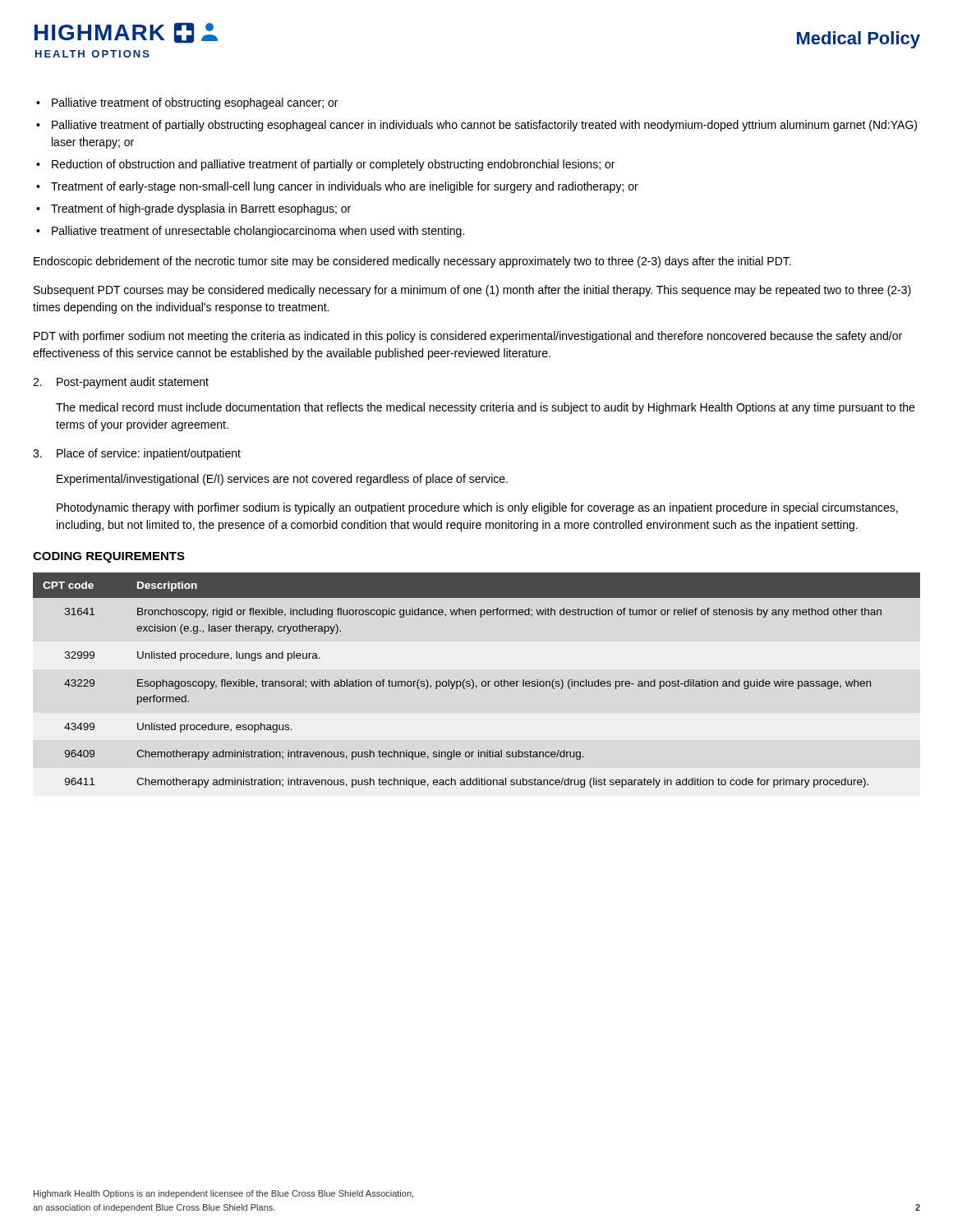Find the list item containing "Palliative treatment of obstructing esophageal cancer; or Palliative"
Image resolution: width=953 pixels, height=1232 pixels.
[476, 167]
